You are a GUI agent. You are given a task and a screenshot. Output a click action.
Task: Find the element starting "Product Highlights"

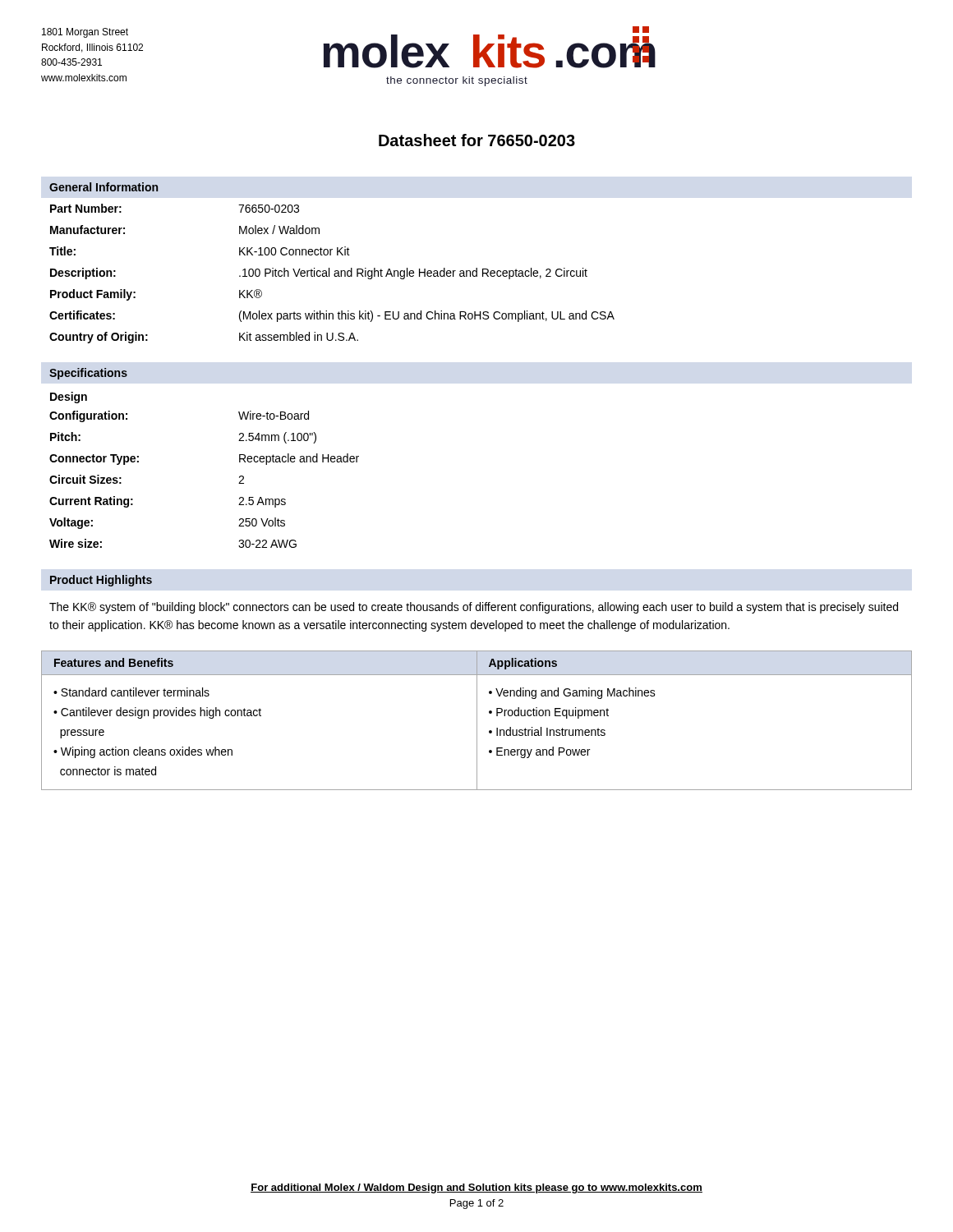(x=101, y=581)
